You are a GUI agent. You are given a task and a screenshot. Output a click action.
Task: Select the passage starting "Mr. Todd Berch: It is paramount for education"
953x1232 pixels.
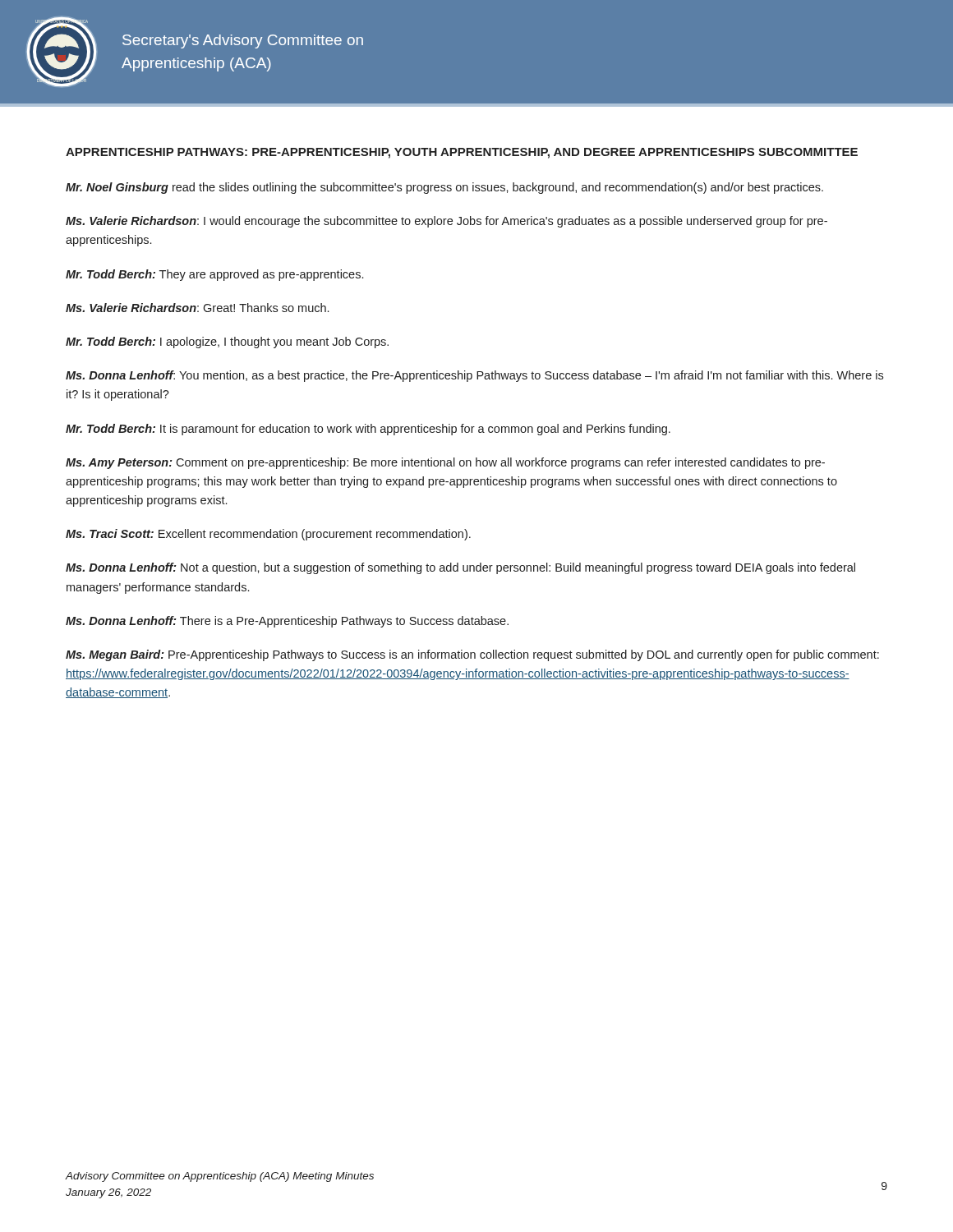tap(368, 428)
